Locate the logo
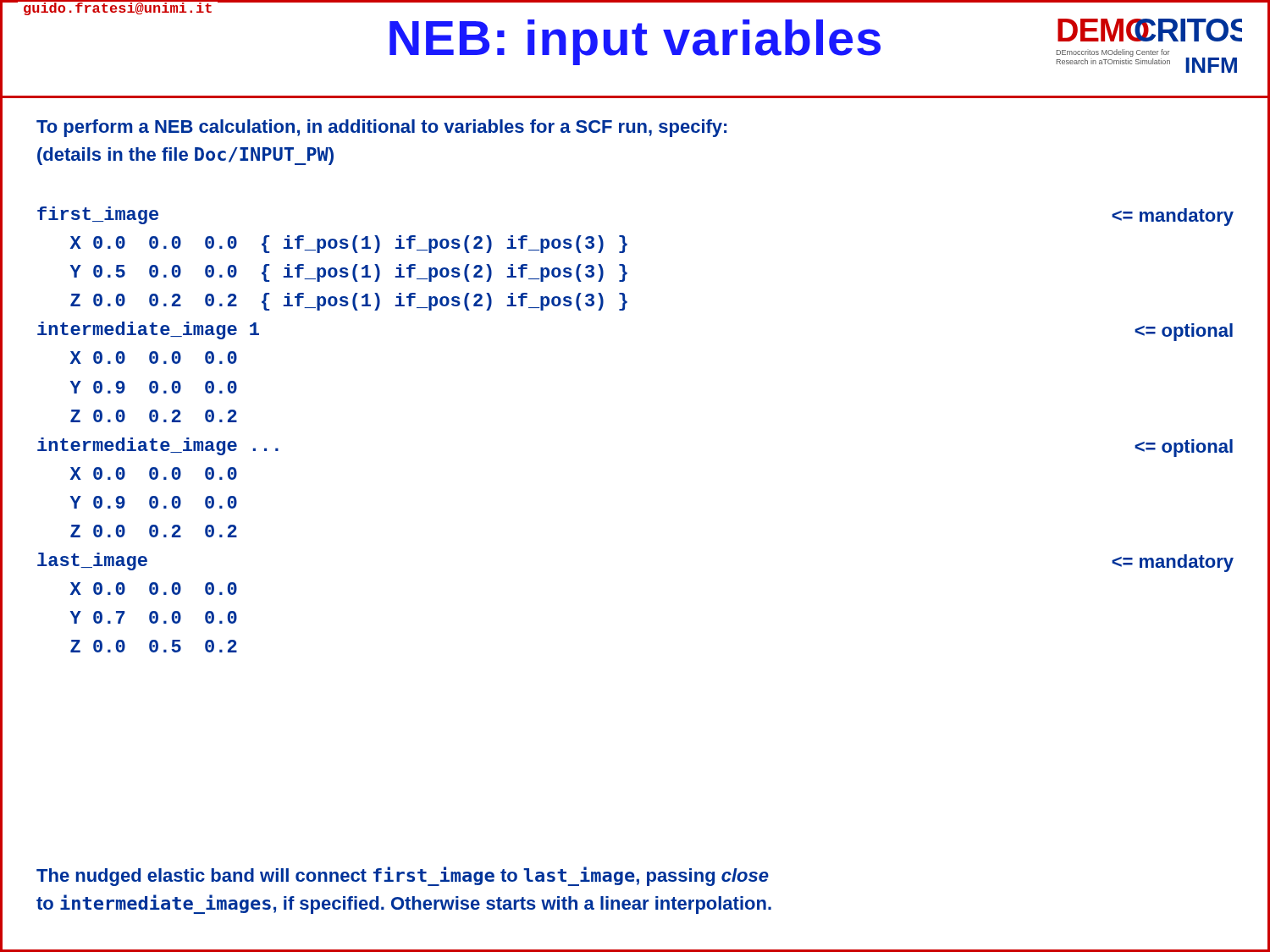 (1149, 47)
